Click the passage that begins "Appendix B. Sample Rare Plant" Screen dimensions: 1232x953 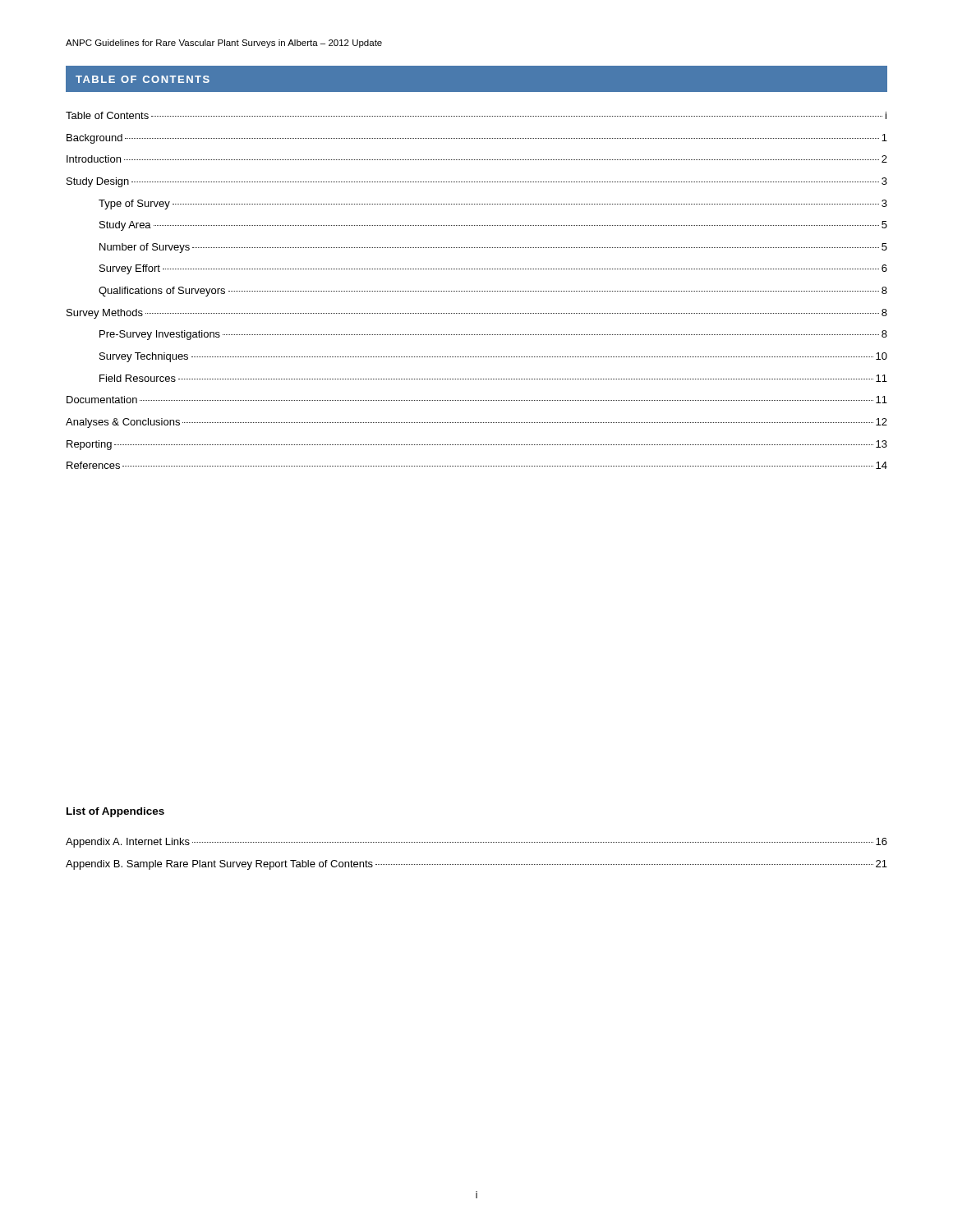tap(476, 864)
